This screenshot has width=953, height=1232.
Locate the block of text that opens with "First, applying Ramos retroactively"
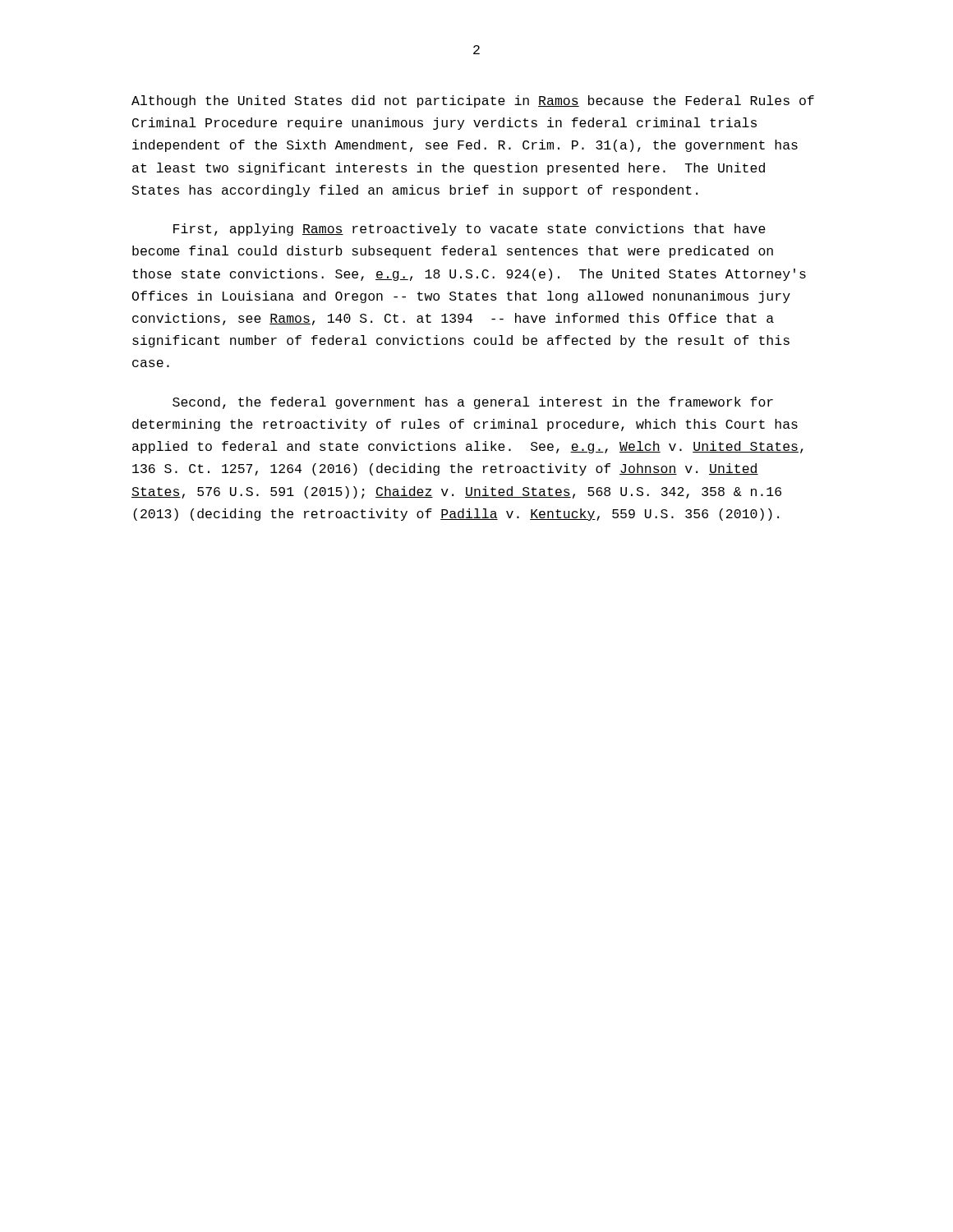coord(476,297)
